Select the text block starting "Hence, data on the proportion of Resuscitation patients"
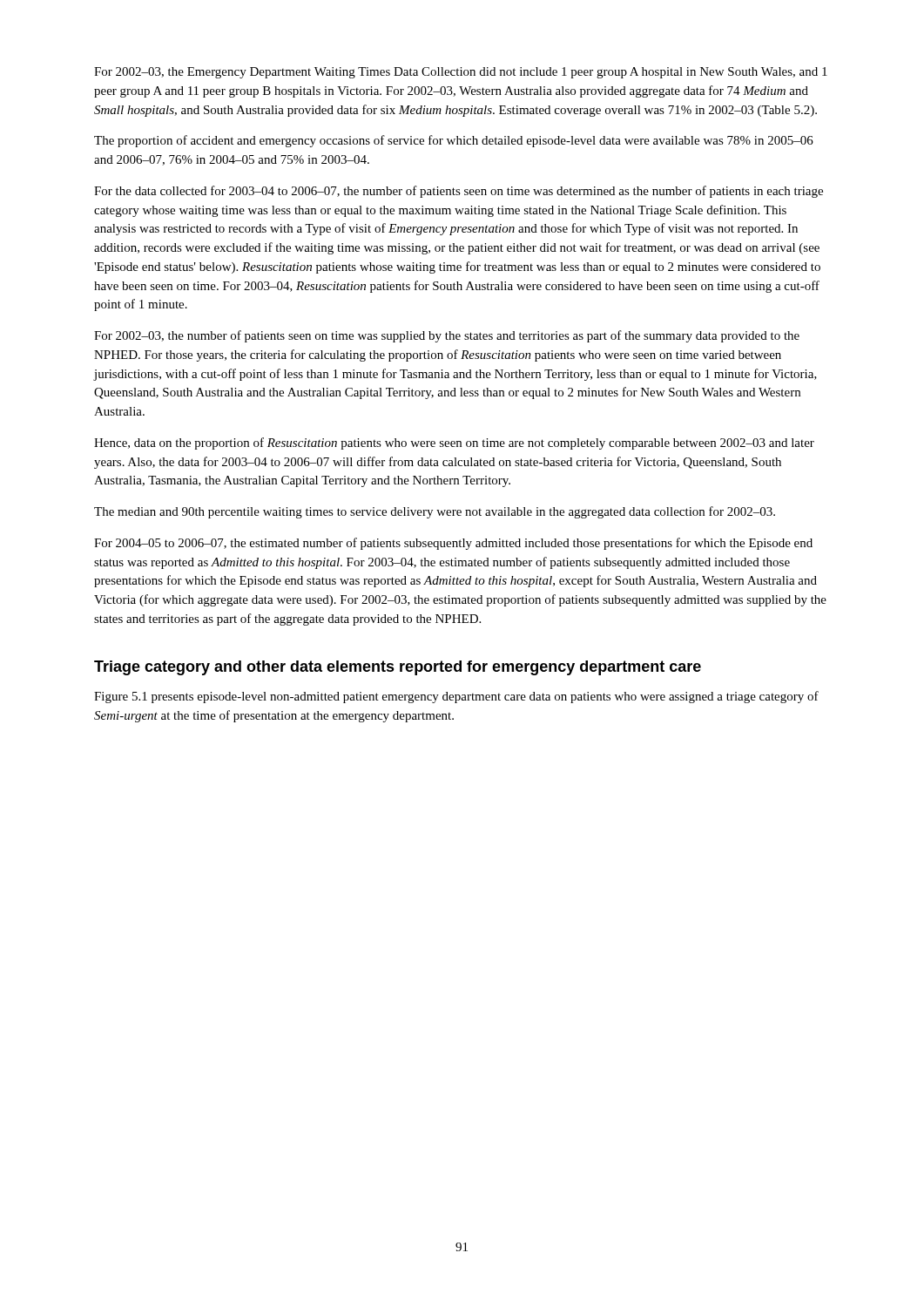This screenshot has height=1307, width=924. point(462,462)
